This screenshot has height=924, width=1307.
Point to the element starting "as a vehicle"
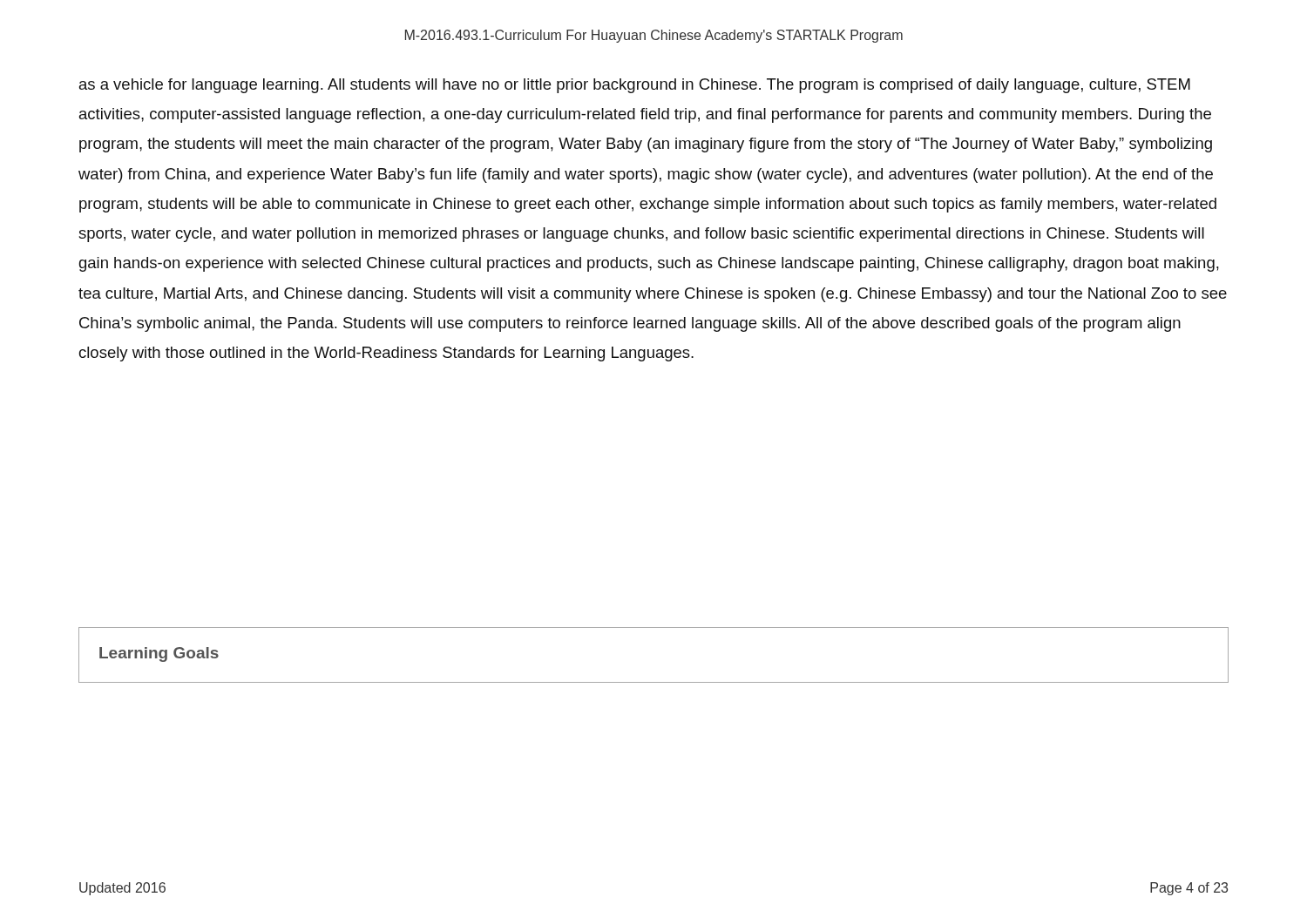(x=653, y=218)
